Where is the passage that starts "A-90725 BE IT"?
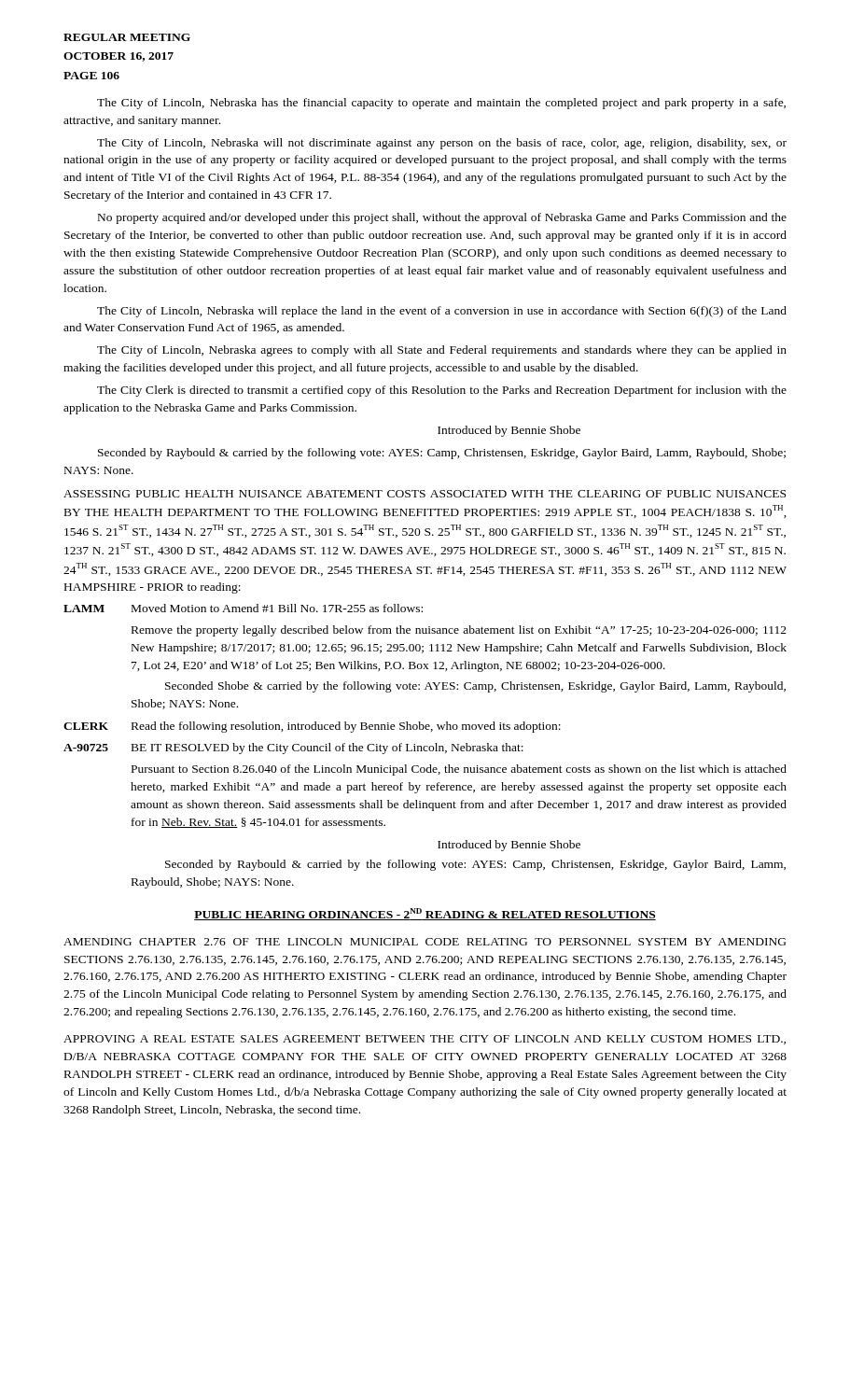Image resolution: width=850 pixels, height=1400 pixels. tap(425, 785)
